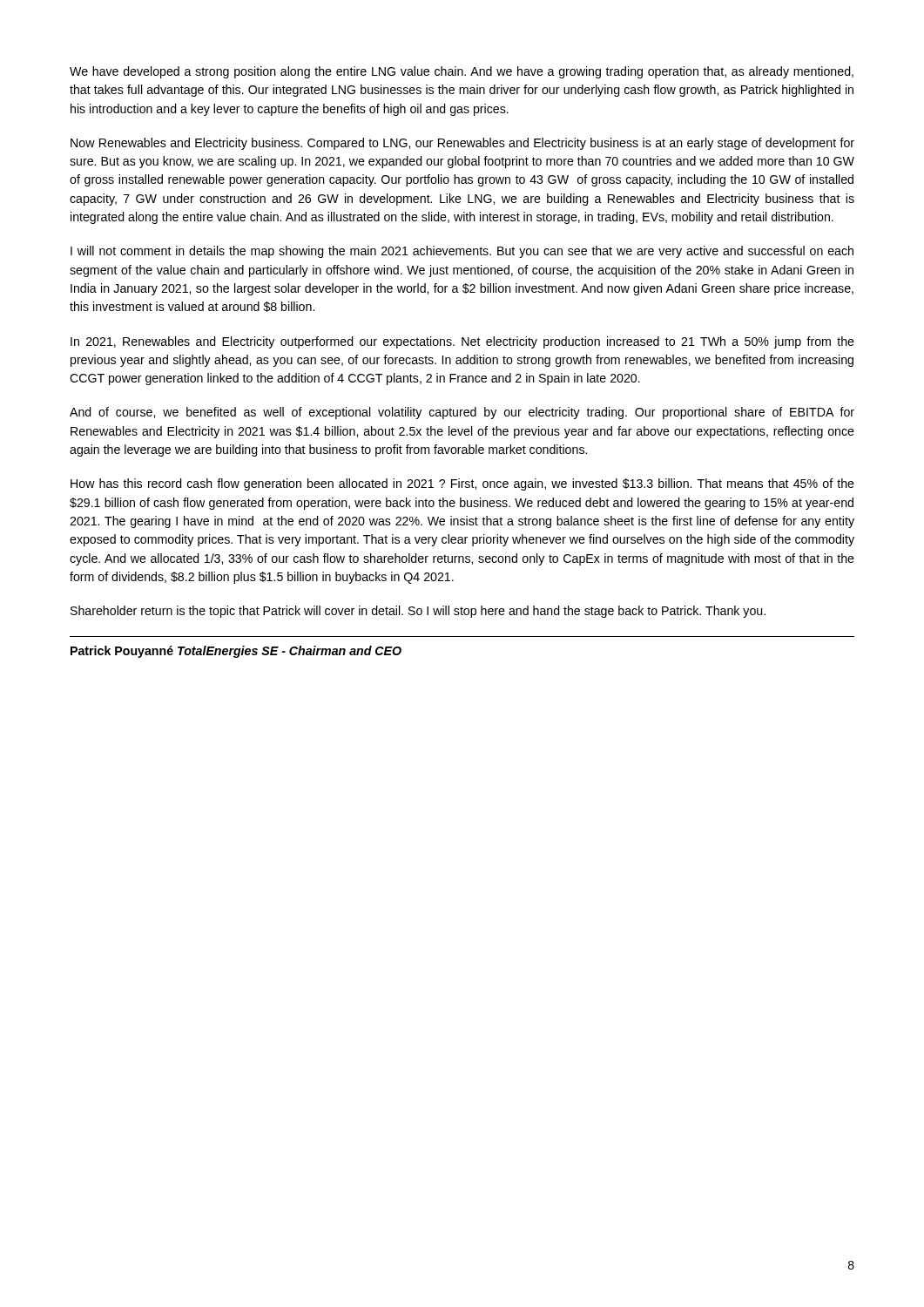This screenshot has height=1307, width=924.
Task: Select the text block that reads "Shareholder return is"
Action: click(x=418, y=611)
